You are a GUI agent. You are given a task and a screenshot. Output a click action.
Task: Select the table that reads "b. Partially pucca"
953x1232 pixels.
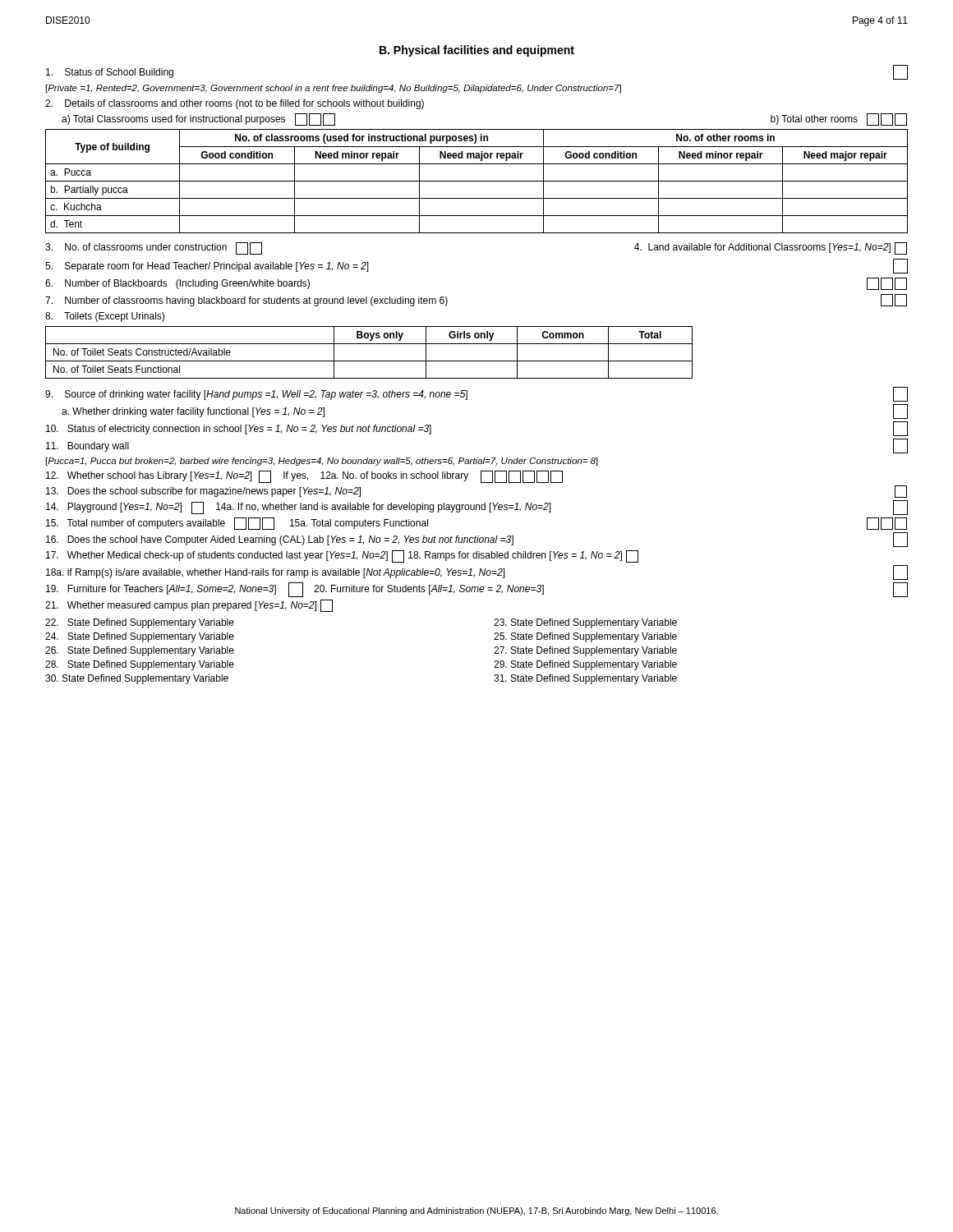tap(476, 181)
